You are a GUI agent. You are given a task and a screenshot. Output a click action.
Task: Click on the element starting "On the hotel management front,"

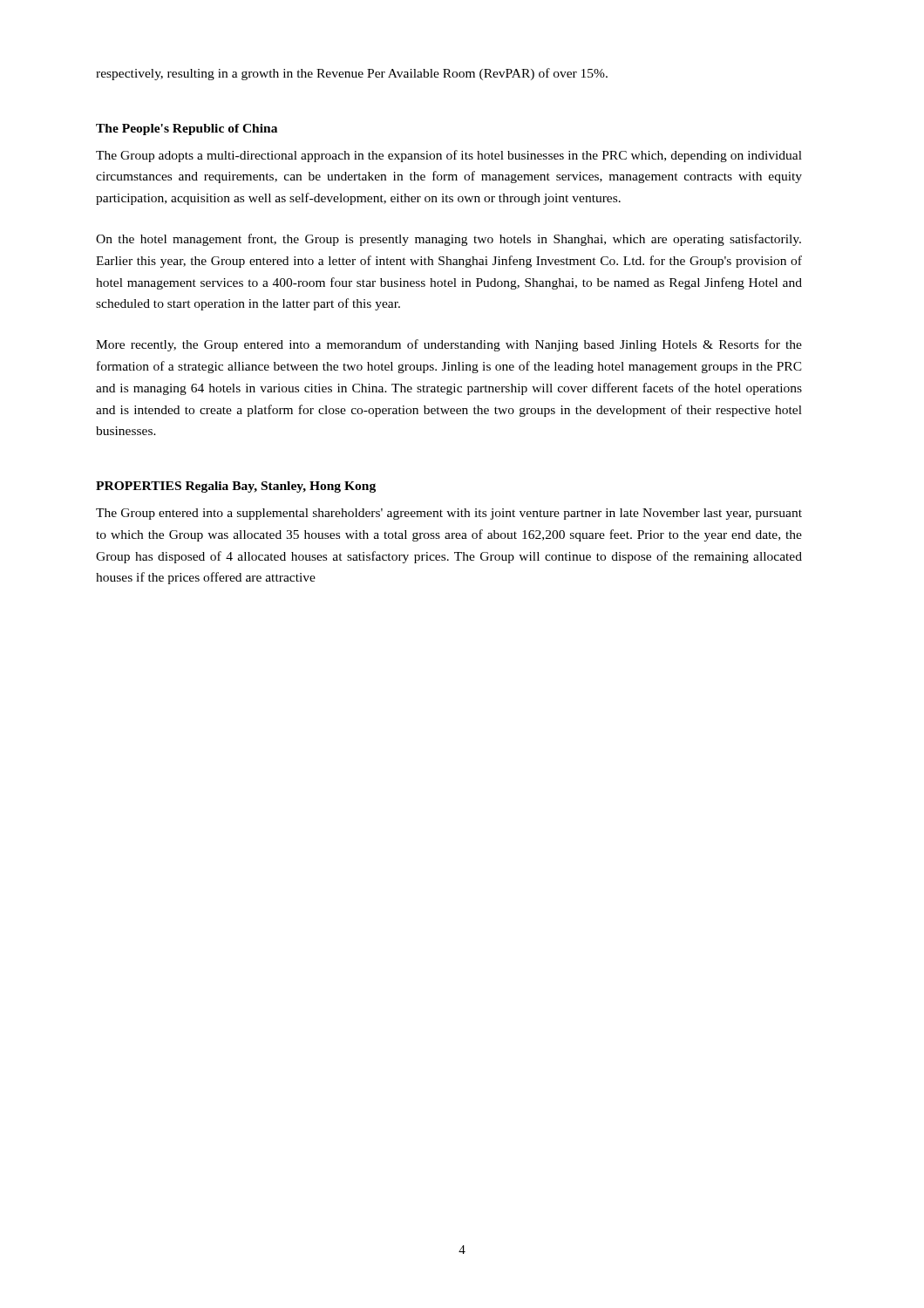point(449,271)
